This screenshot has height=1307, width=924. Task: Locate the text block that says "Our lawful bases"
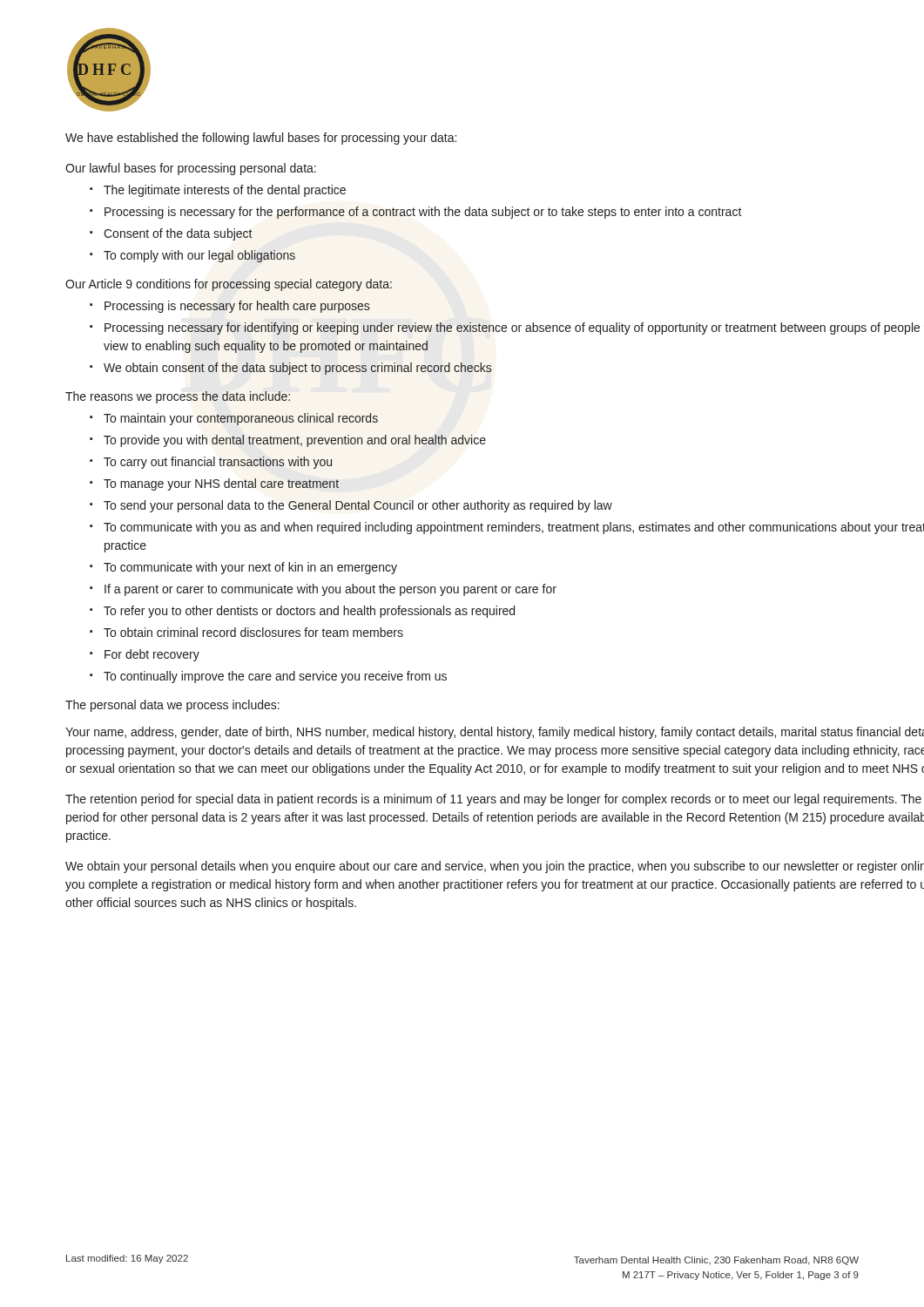(191, 169)
